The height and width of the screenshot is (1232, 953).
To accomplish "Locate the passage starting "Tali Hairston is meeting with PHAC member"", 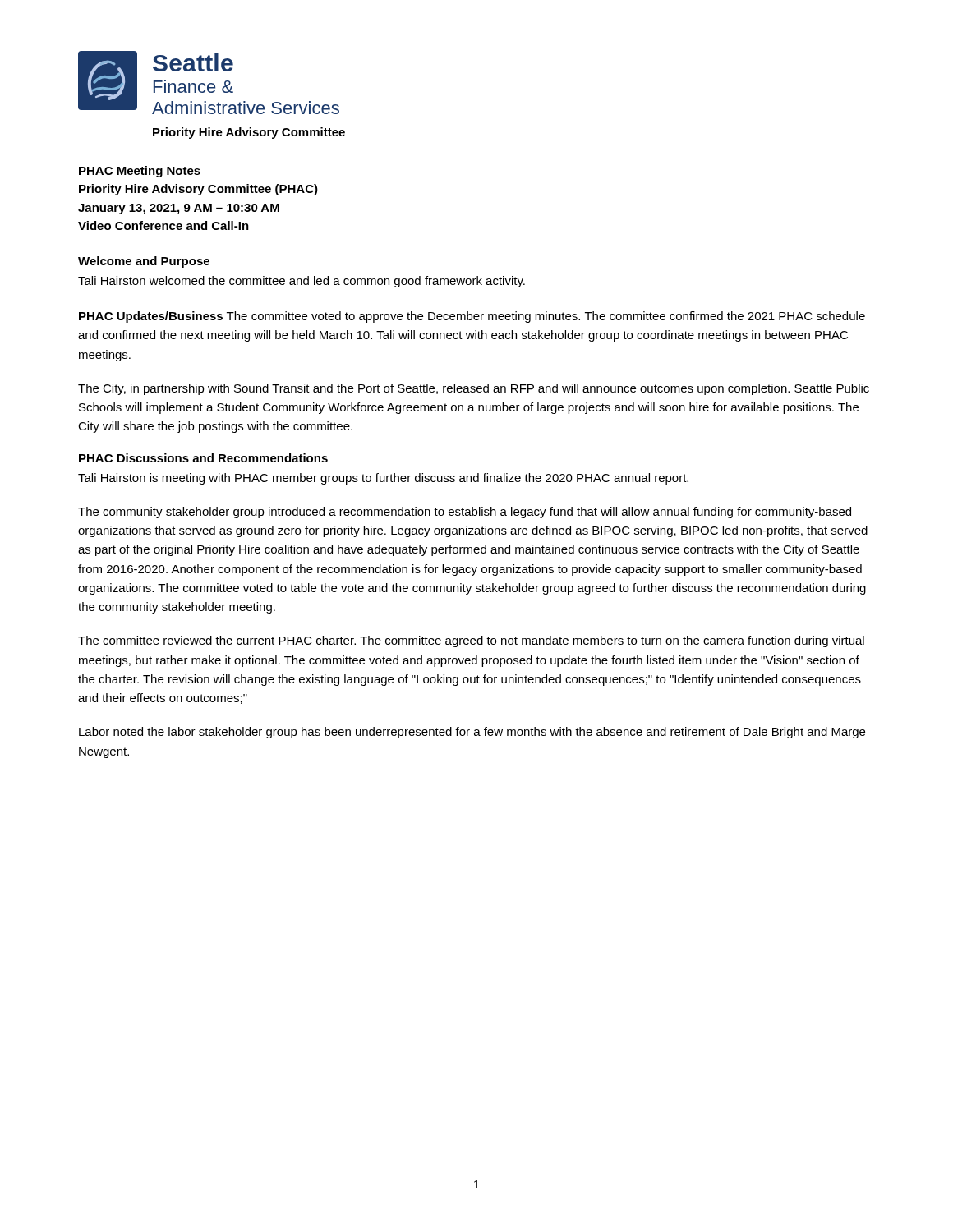I will pos(384,477).
